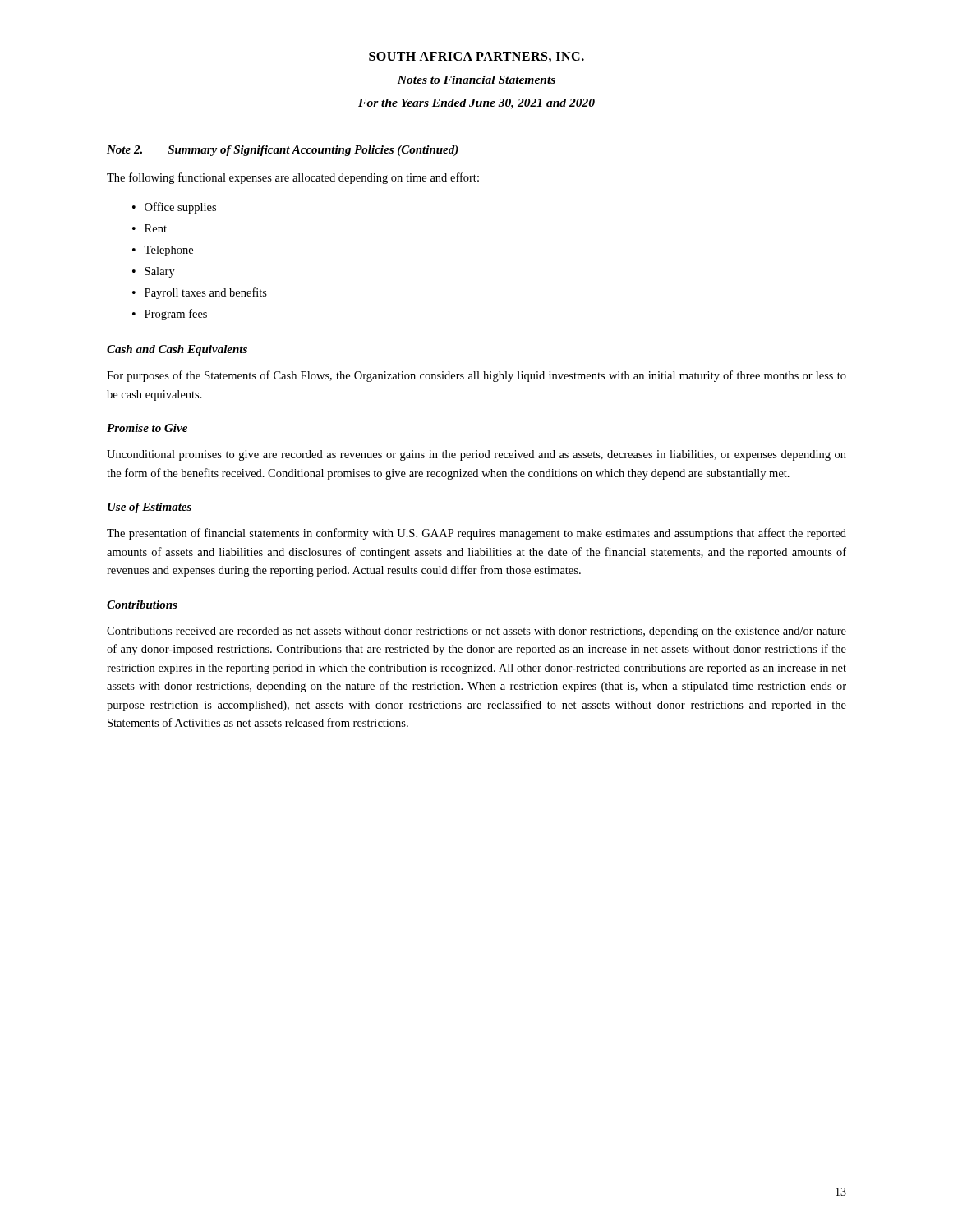Find the text block starting "The presentation of"

pos(476,552)
